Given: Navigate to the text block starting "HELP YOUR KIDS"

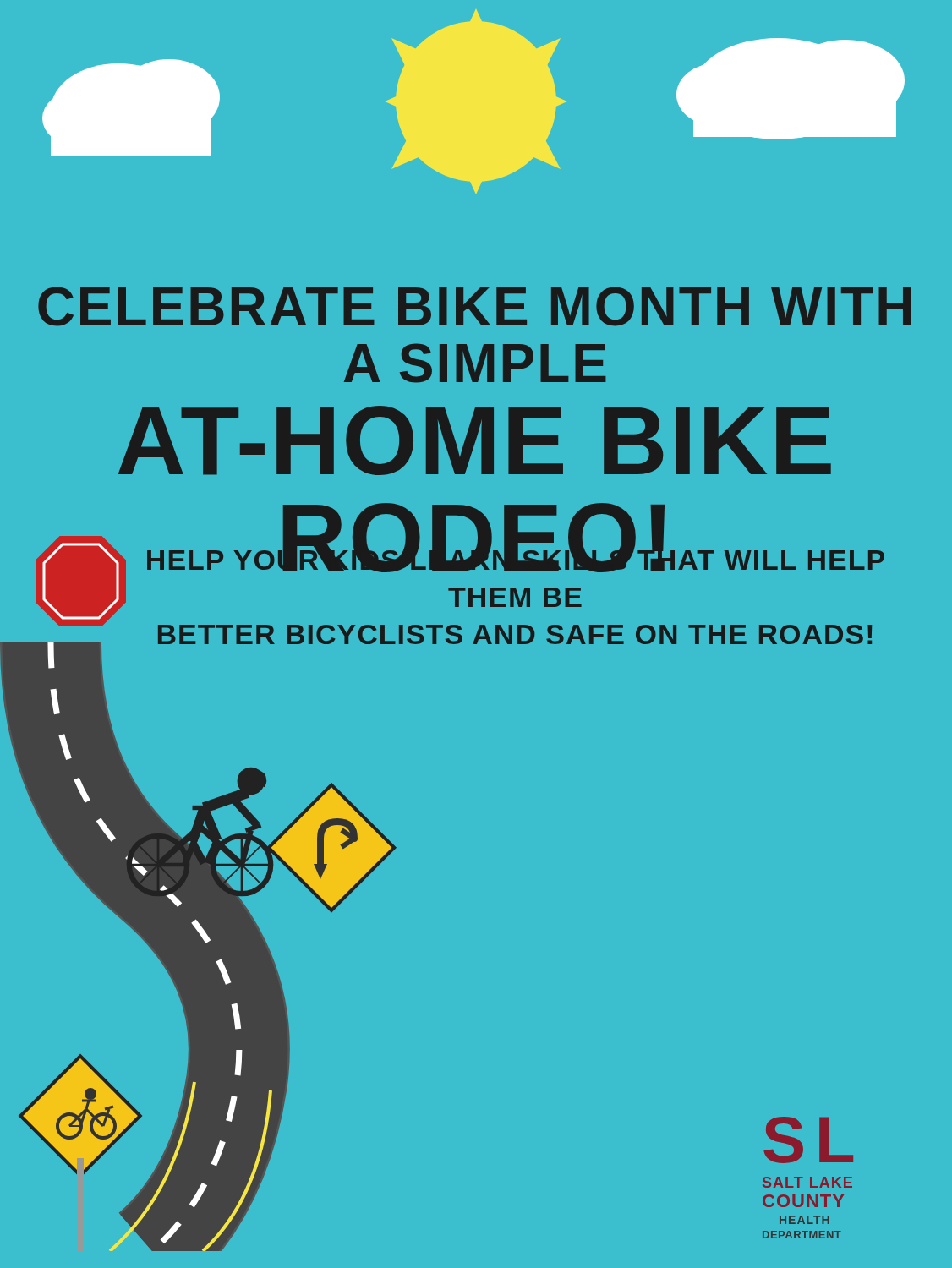Looking at the screenshot, I should pos(516,597).
